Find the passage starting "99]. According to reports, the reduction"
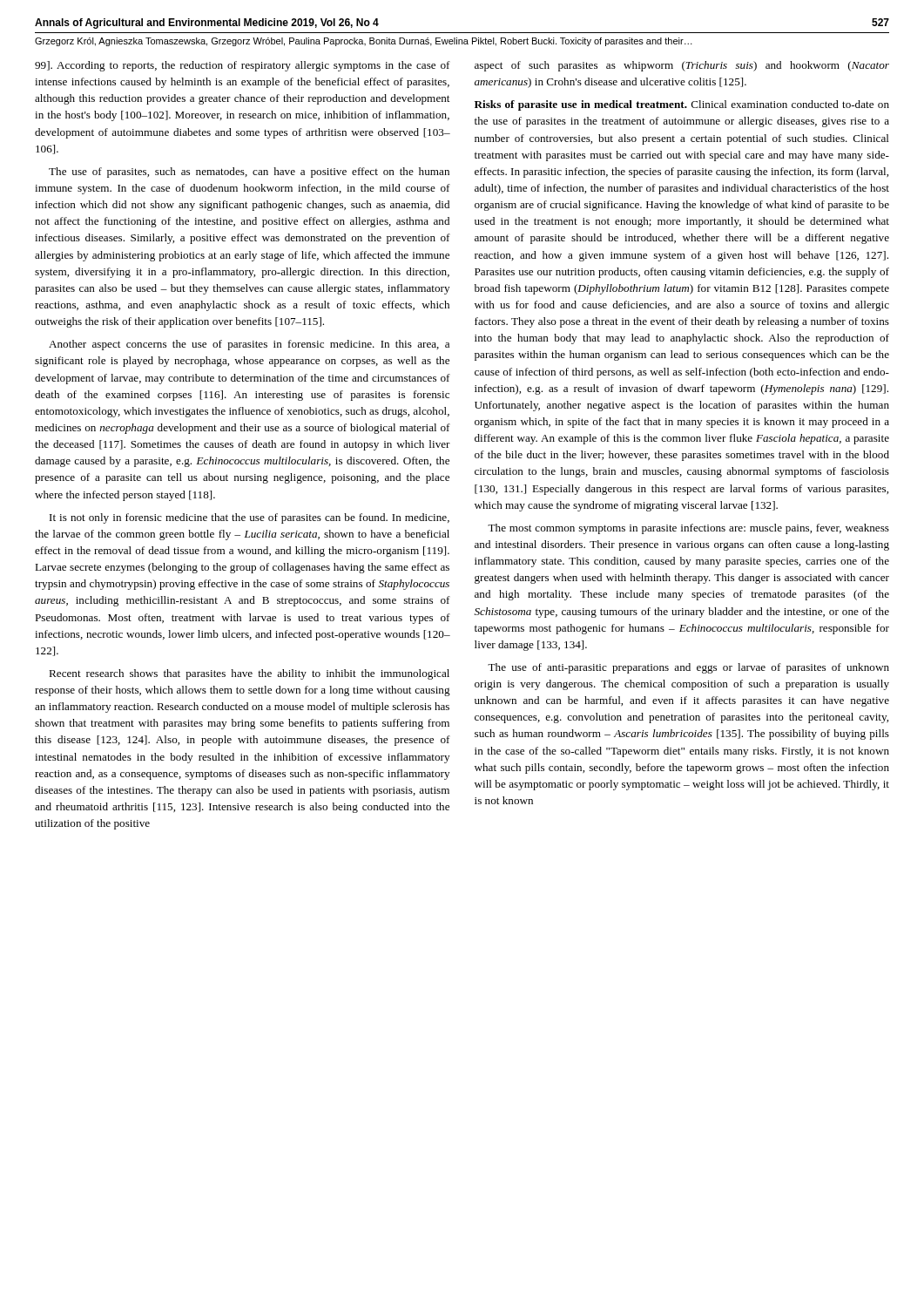This screenshot has width=924, height=1307. (242, 107)
